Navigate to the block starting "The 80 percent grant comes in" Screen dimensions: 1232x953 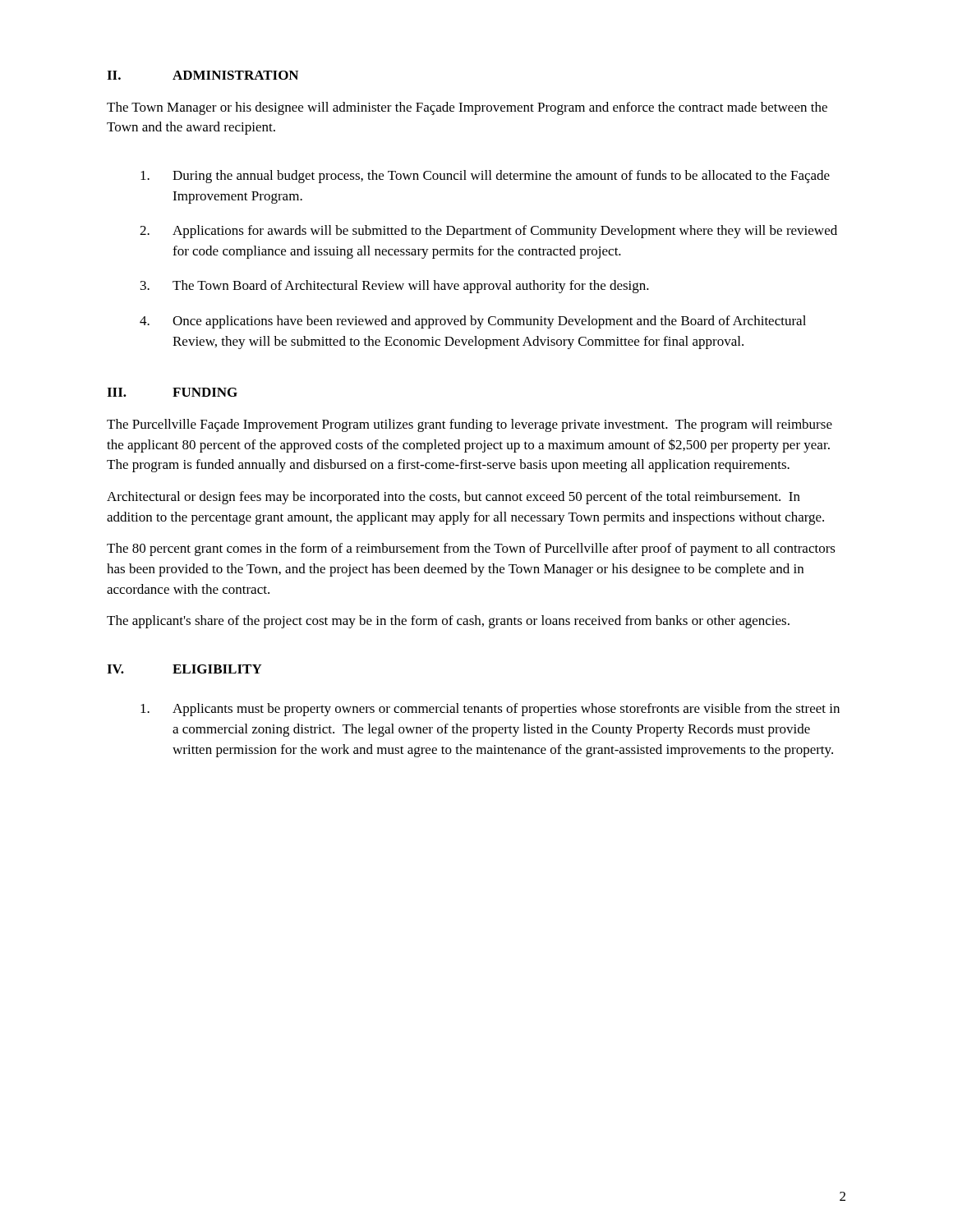[471, 569]
